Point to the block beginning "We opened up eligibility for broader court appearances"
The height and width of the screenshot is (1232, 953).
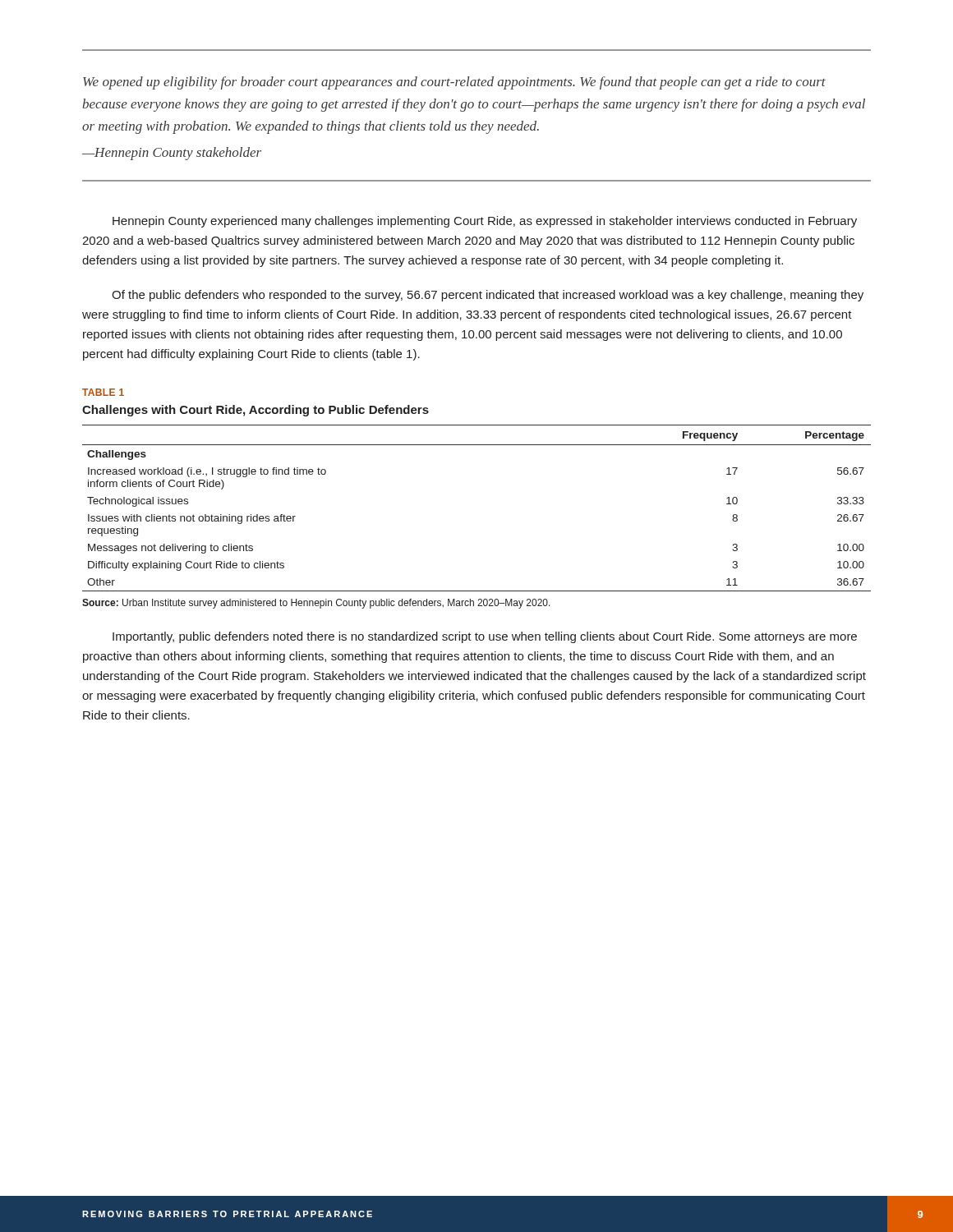pyautogui.click(x=476, y=119)
